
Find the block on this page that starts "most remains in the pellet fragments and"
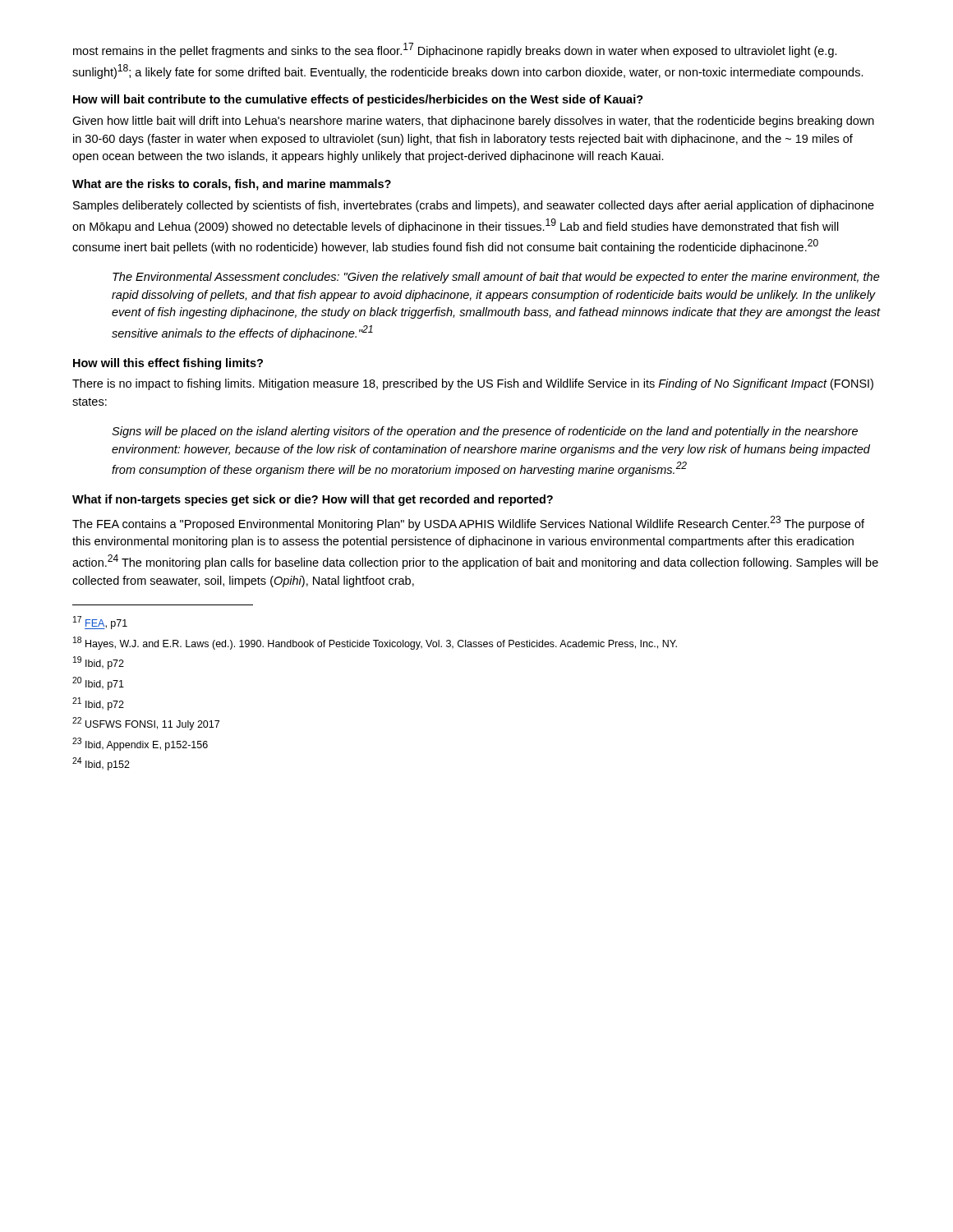[476, 60]
